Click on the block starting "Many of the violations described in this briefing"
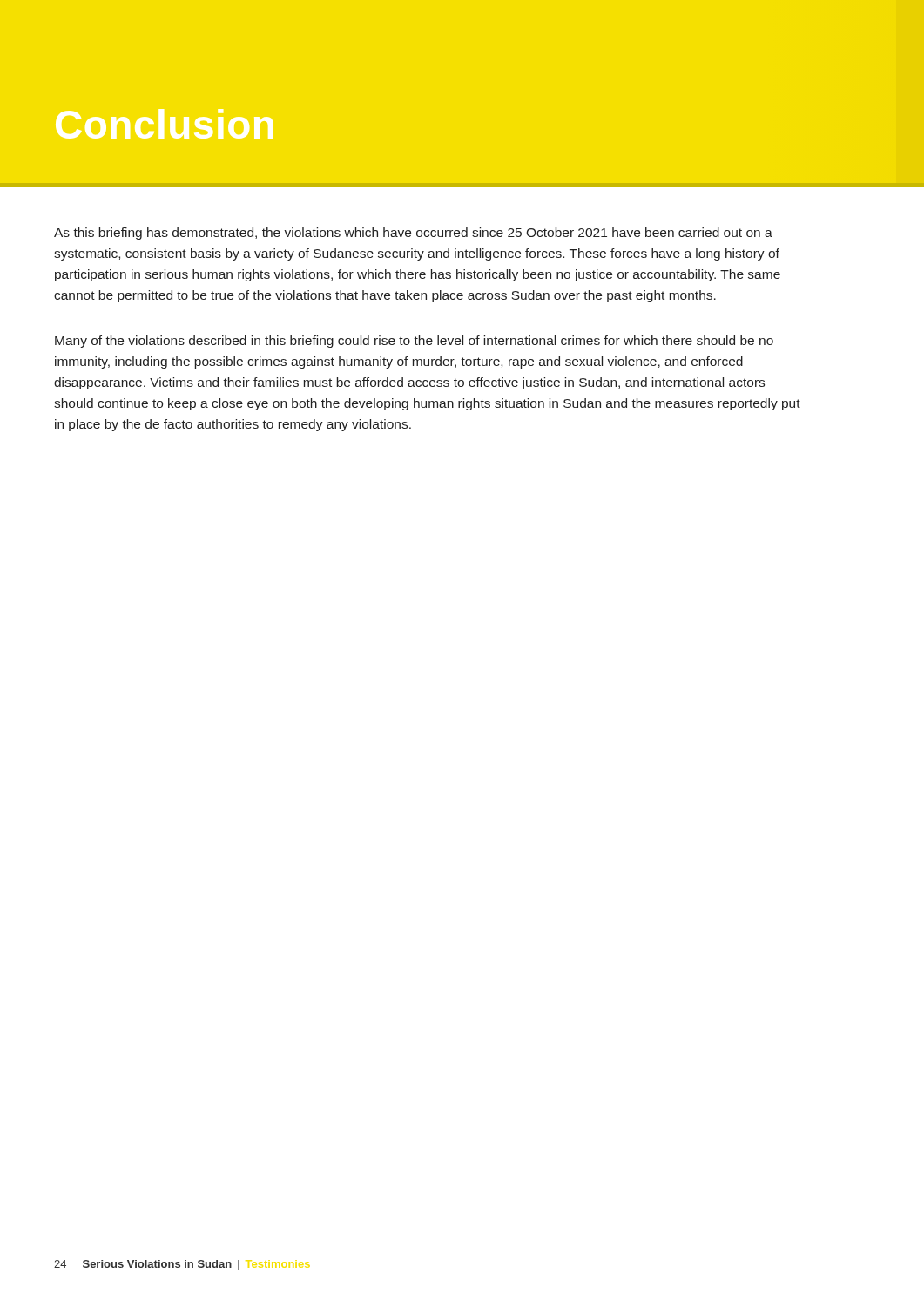This screenshot has height=1307, width=924. (x=428, y=383)
